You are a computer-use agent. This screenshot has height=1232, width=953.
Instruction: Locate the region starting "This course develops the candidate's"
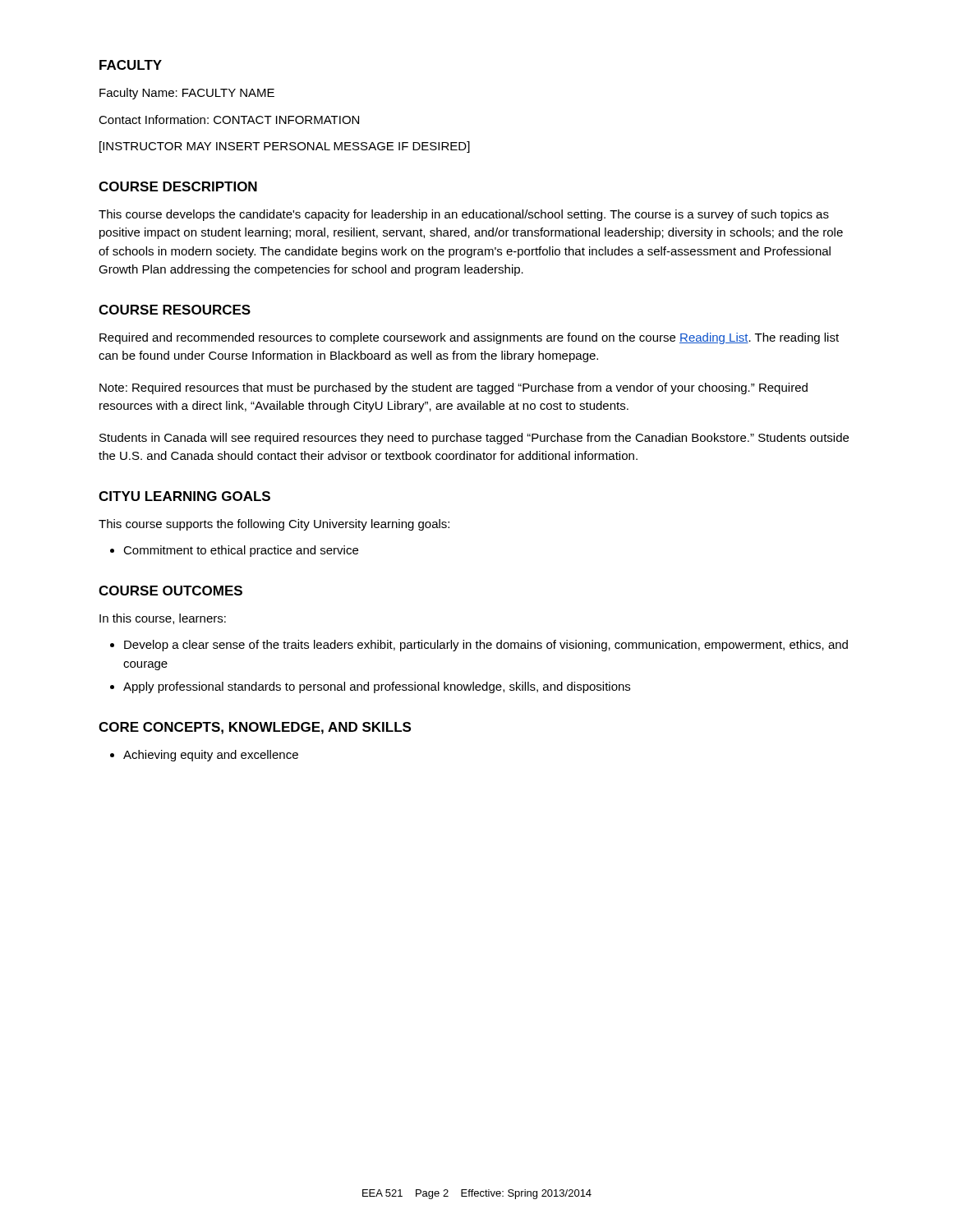471,241
